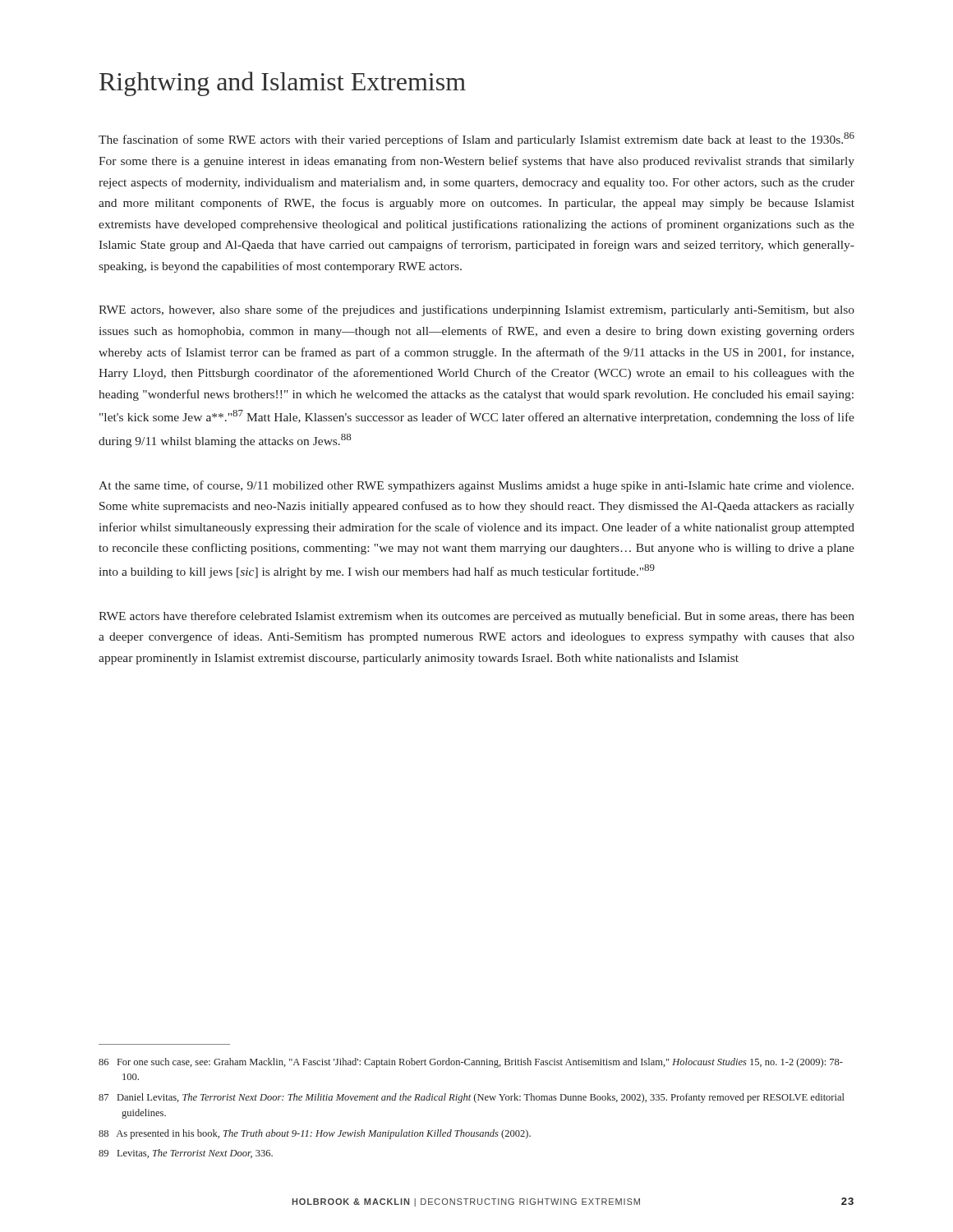Click the passage that begins "89 Levitas, The Terrorist Next Door,"
The width and height of the screenshot is (953, 1232).
pos(186,1153)
